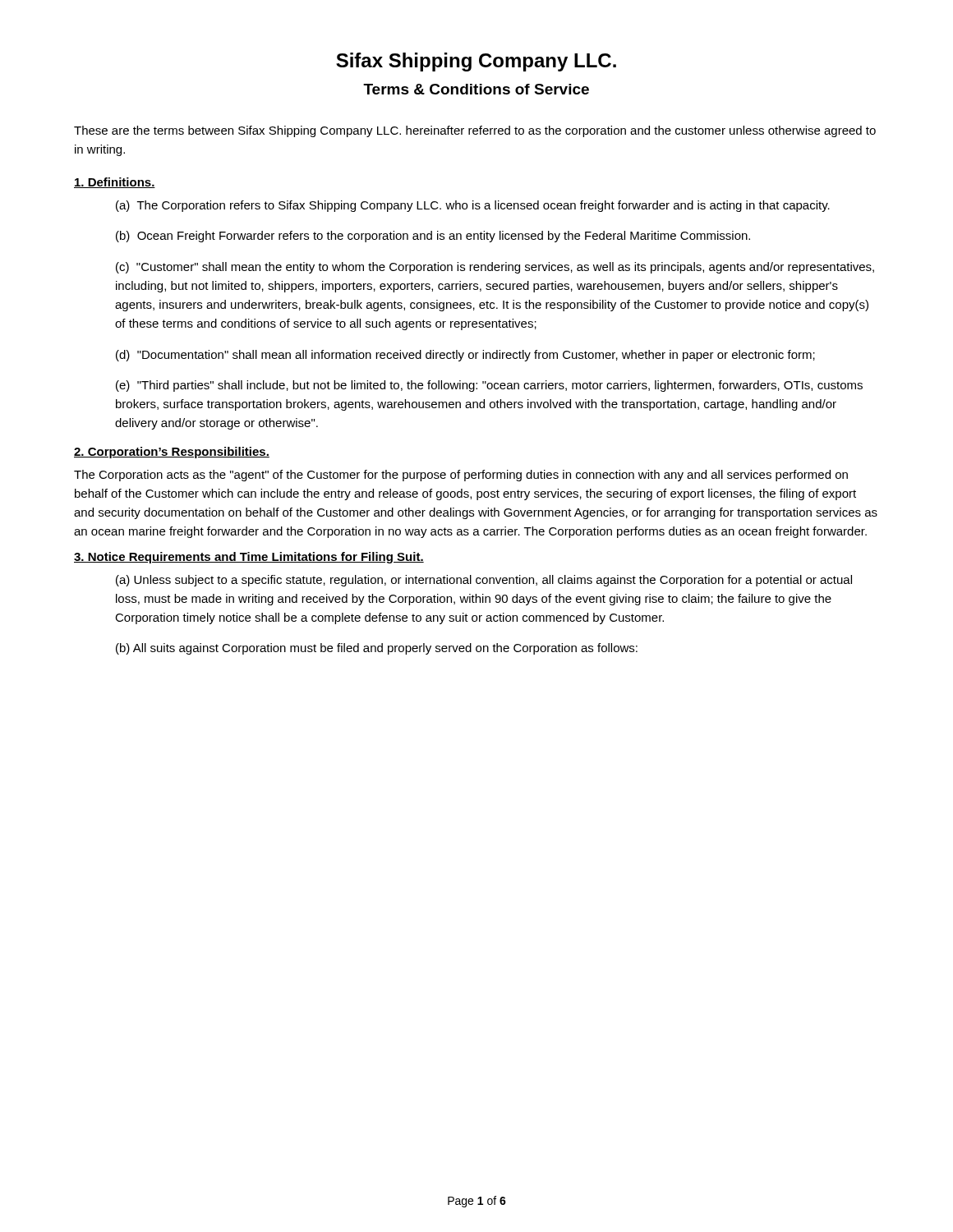The height and width of the screenshot is (1232, 953).
Task: Locate the list item that says "(d) "Documentation" shall"
Action: [x=465, y=354]
